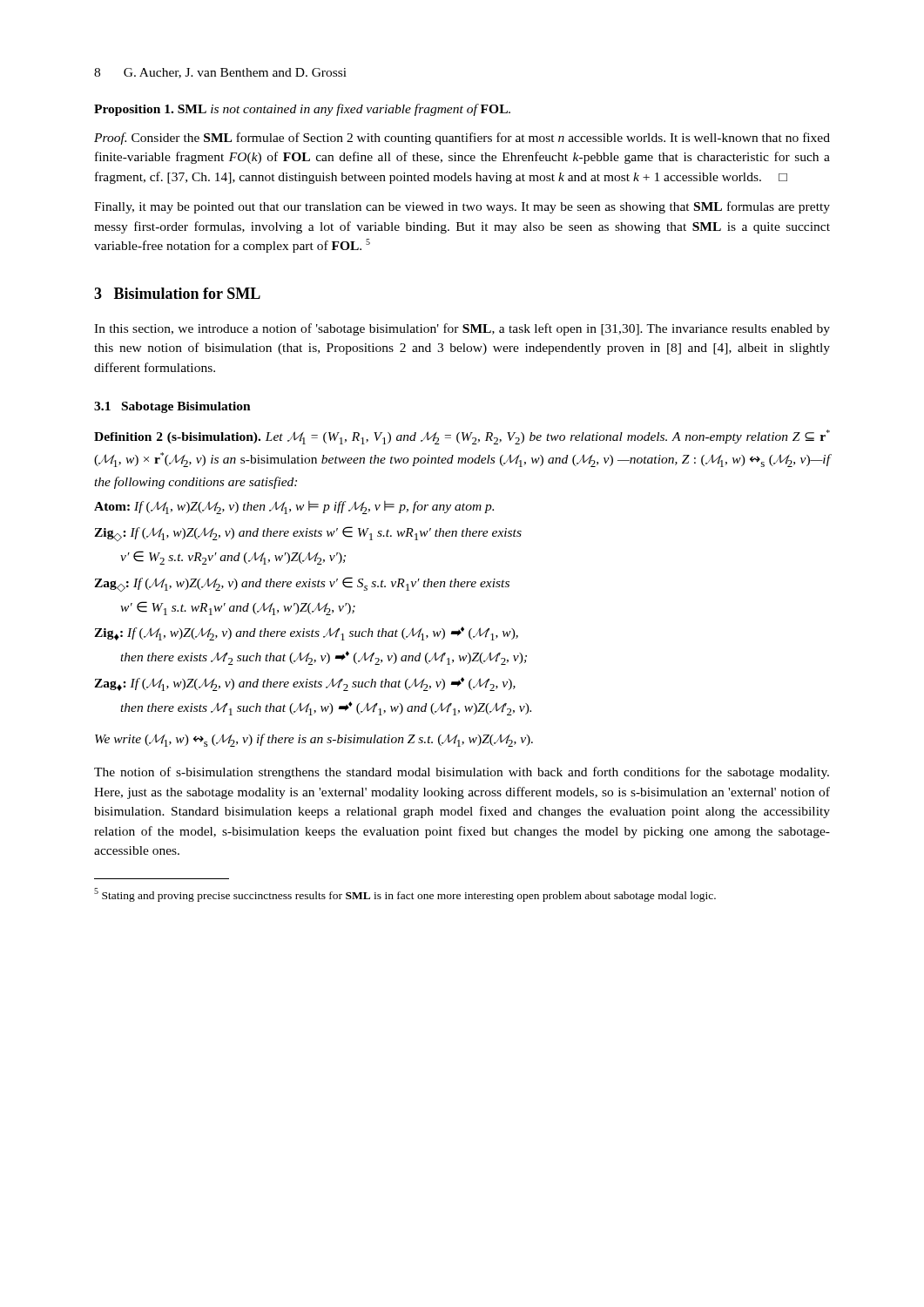Locate the block of text that opens with "Definition 2 (s-bisimulation). Let 𝓜1 = (W1, R1,"
This screenshot has width=924, height=1307.
tap(462, 458)
